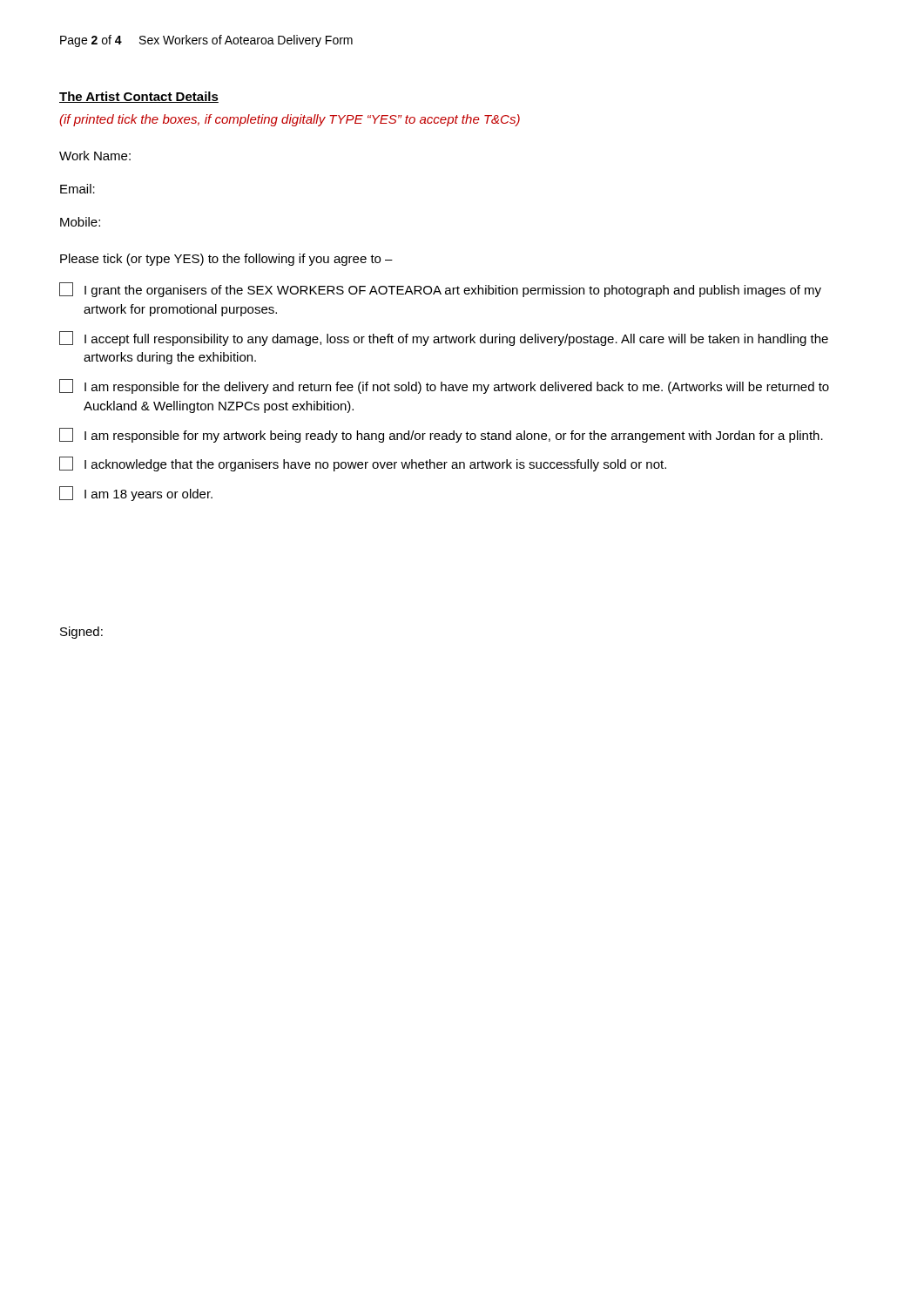Find the block on this page that starts "I accept full responsibility to any"
The image size is (924, 1307).
click(x=451, y=348)
